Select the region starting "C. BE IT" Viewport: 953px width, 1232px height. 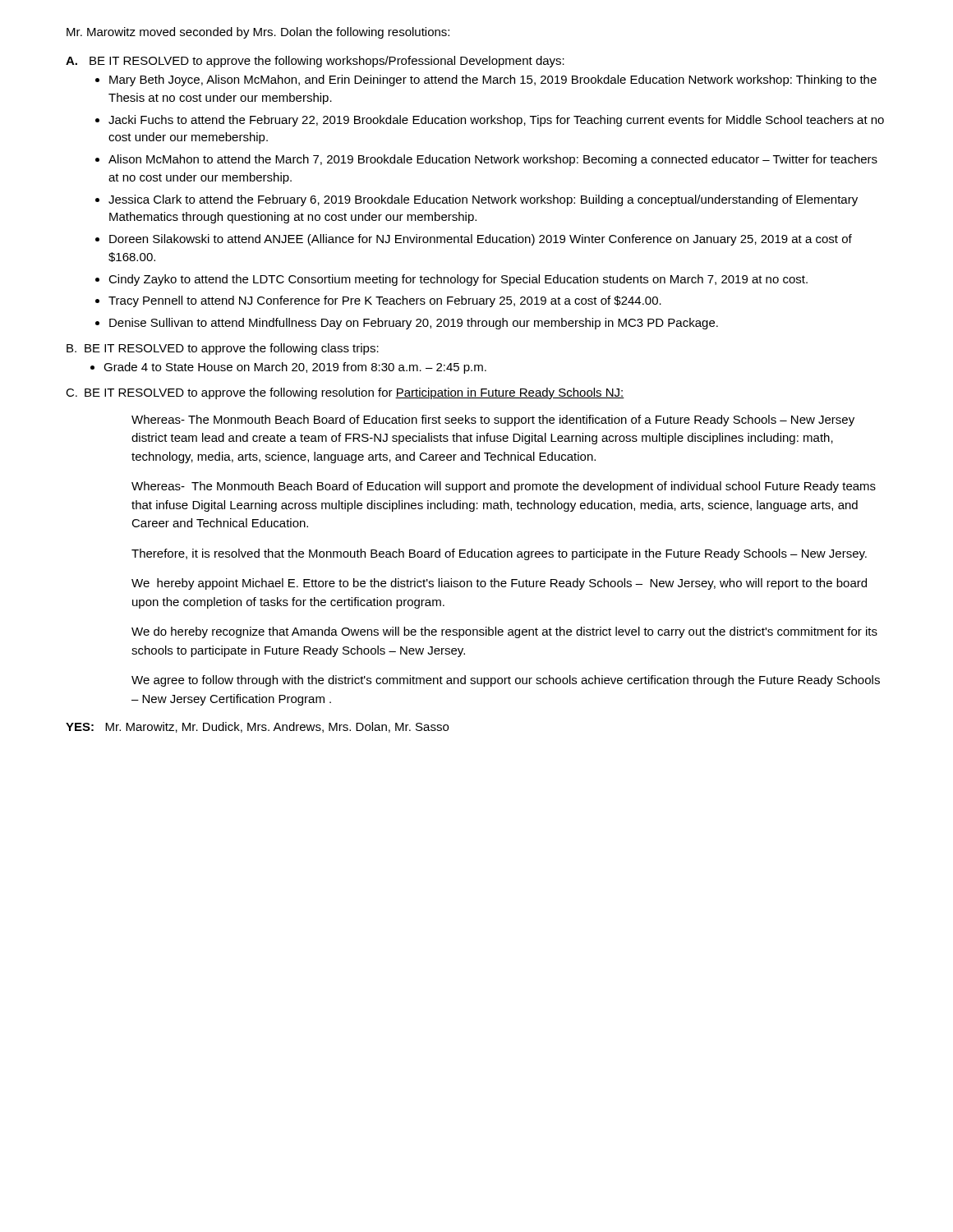[476, 393]
